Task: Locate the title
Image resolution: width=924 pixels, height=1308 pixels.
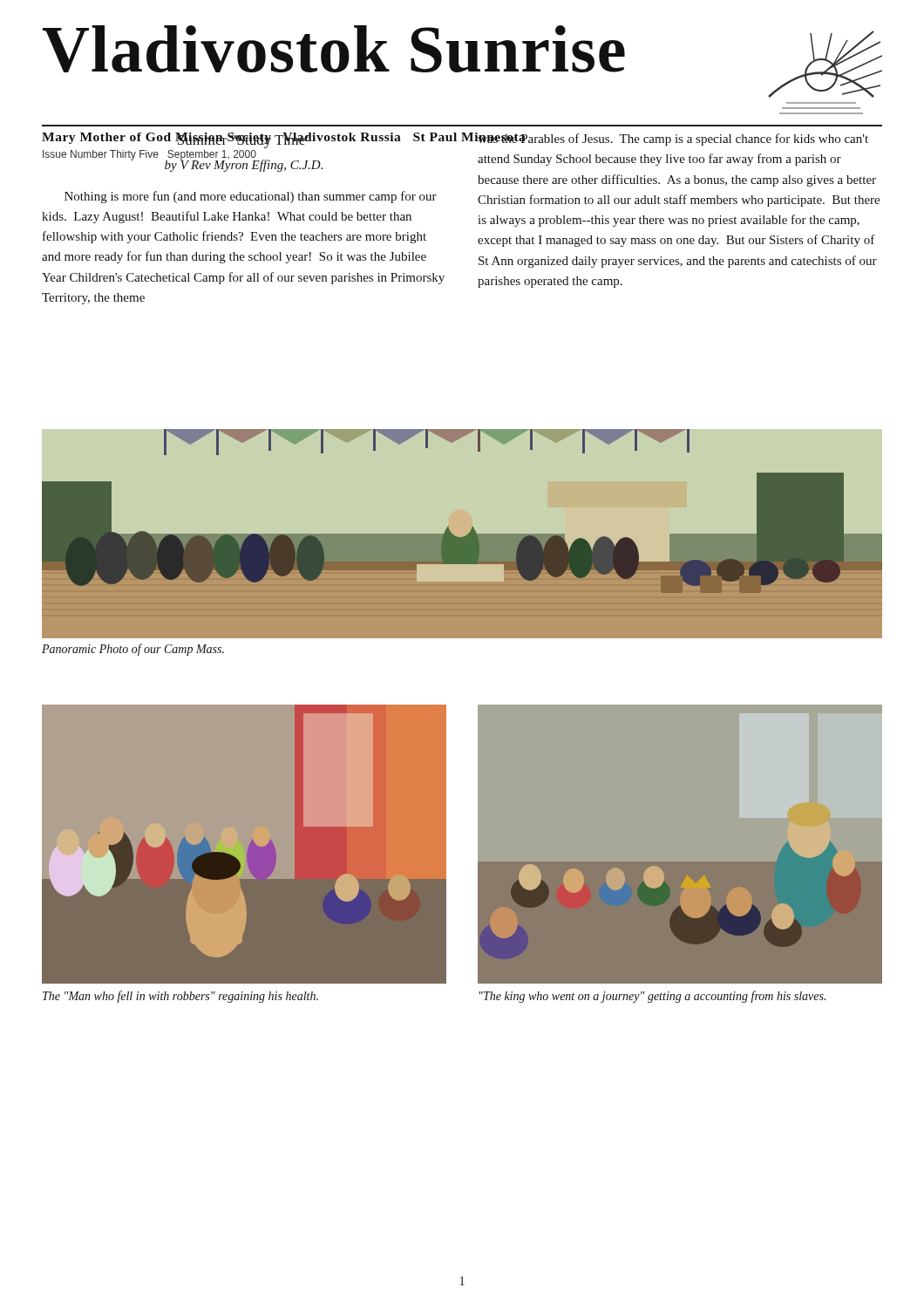Action: 335,49
